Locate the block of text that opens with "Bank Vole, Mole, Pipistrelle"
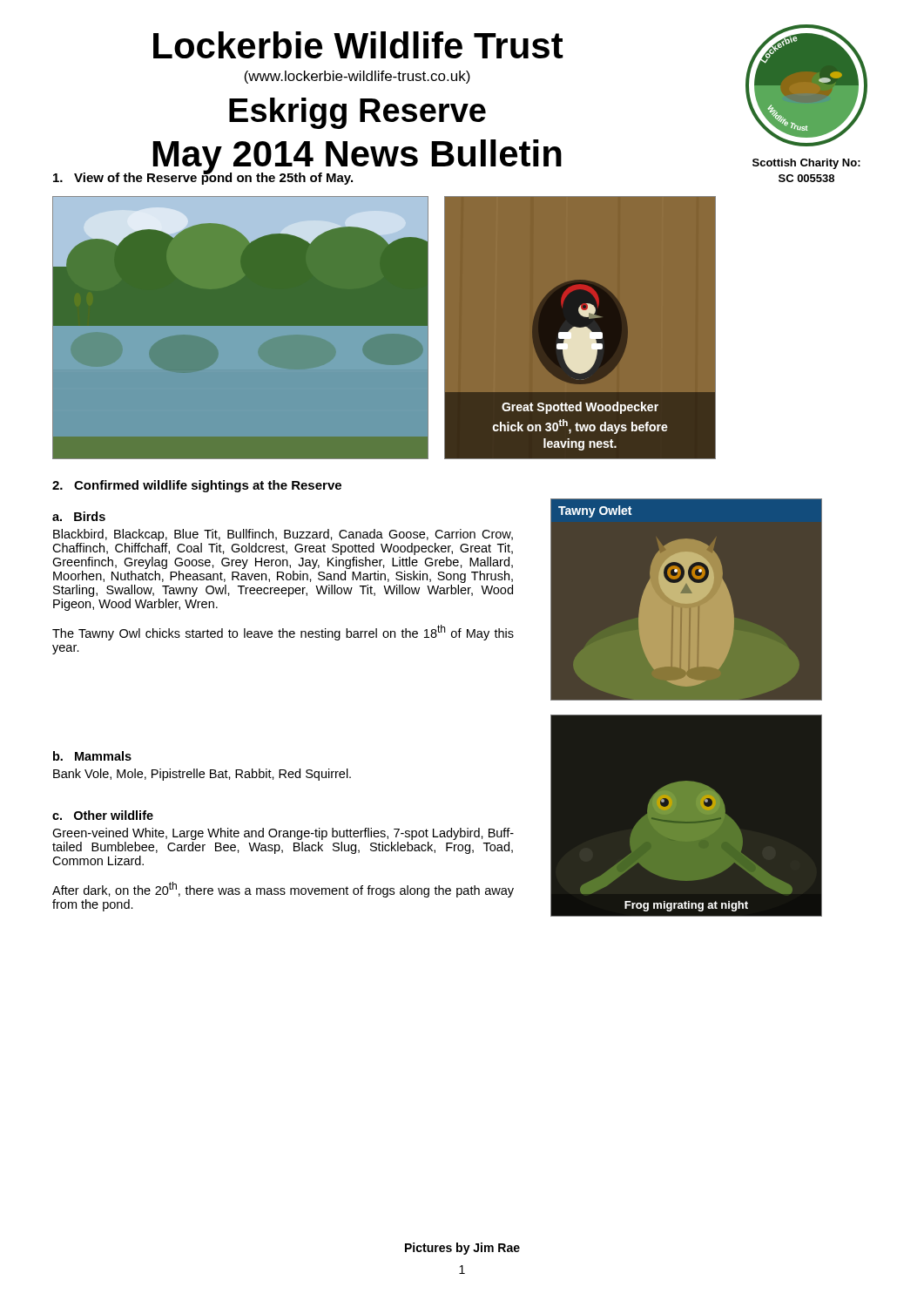This screenshot has height=1307, width=924. 202,774
